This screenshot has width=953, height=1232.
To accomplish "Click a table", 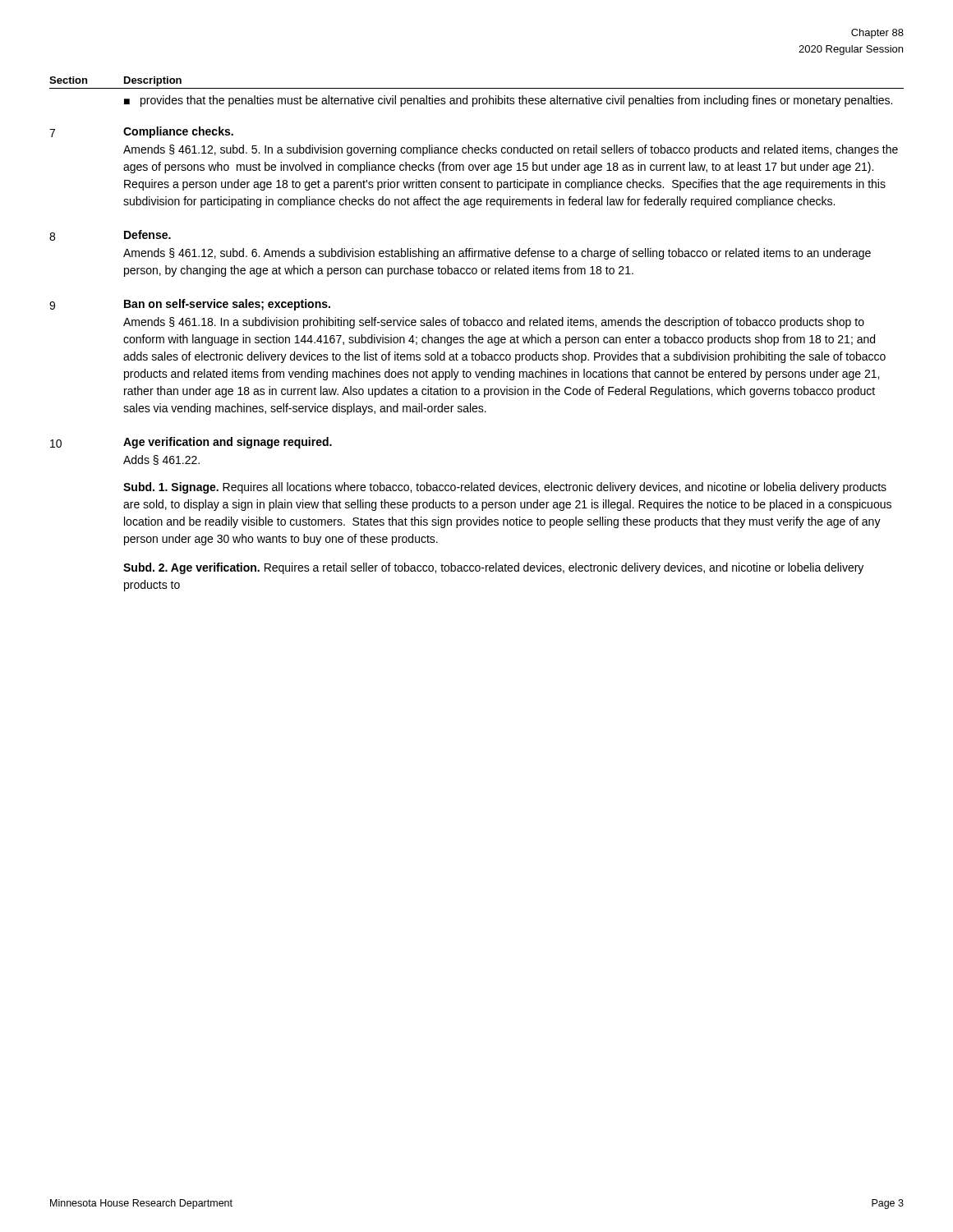I will [x=476, y=81].
